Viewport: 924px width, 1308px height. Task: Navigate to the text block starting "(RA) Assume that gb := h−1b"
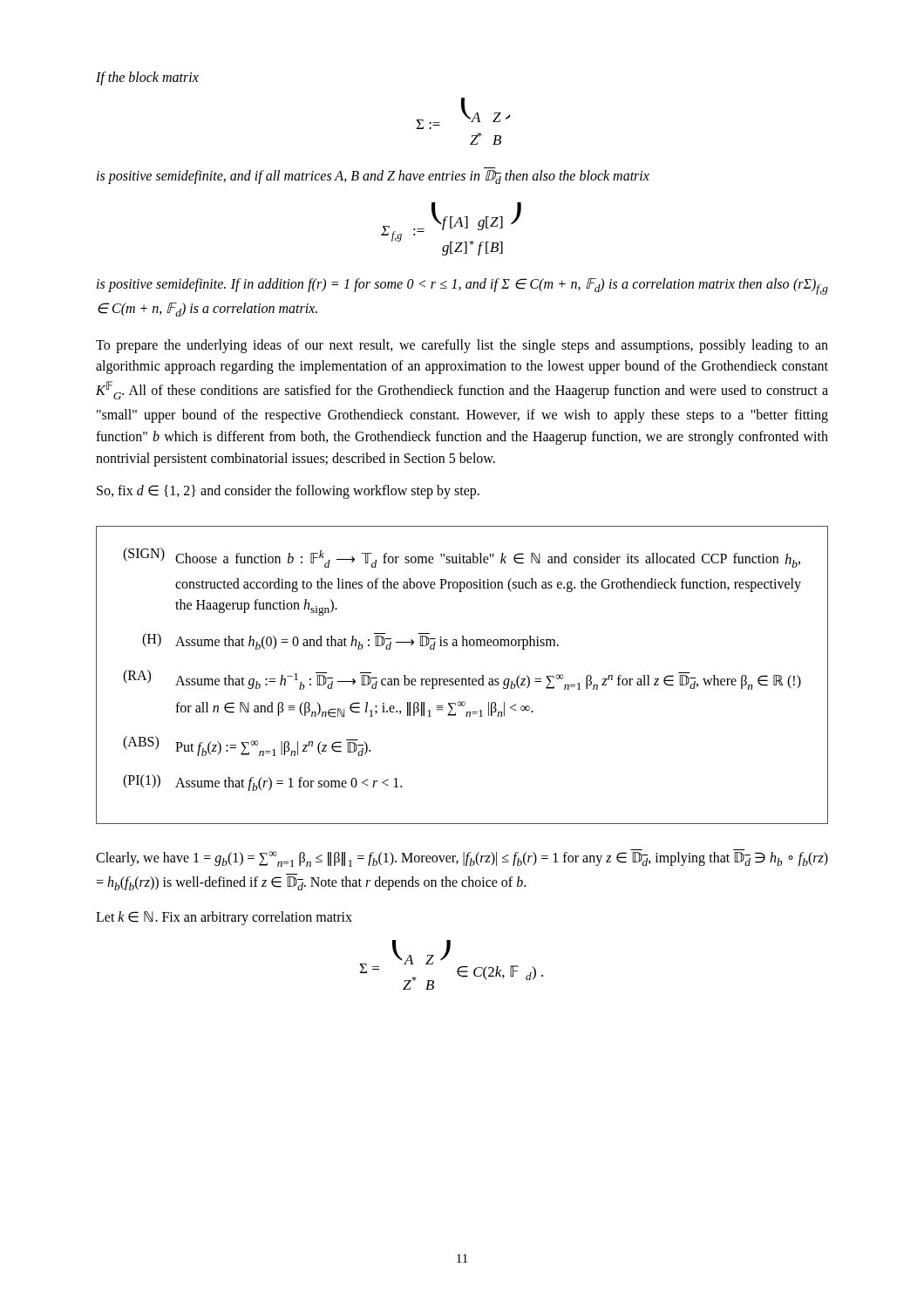click(x=462, y=695)
